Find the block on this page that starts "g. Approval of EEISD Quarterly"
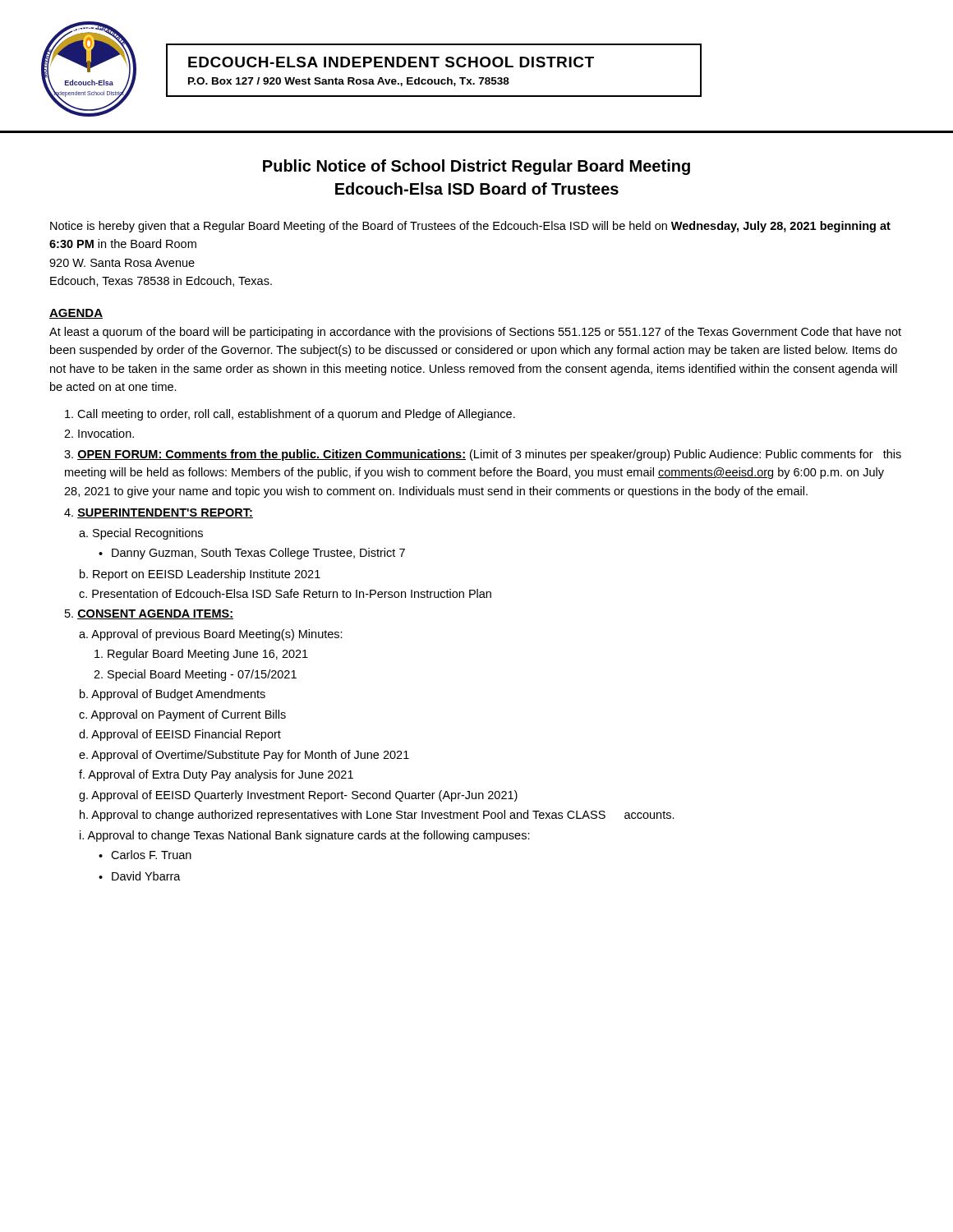Image resolution: width=953 pixels, height=1232 pixels. 298,795
